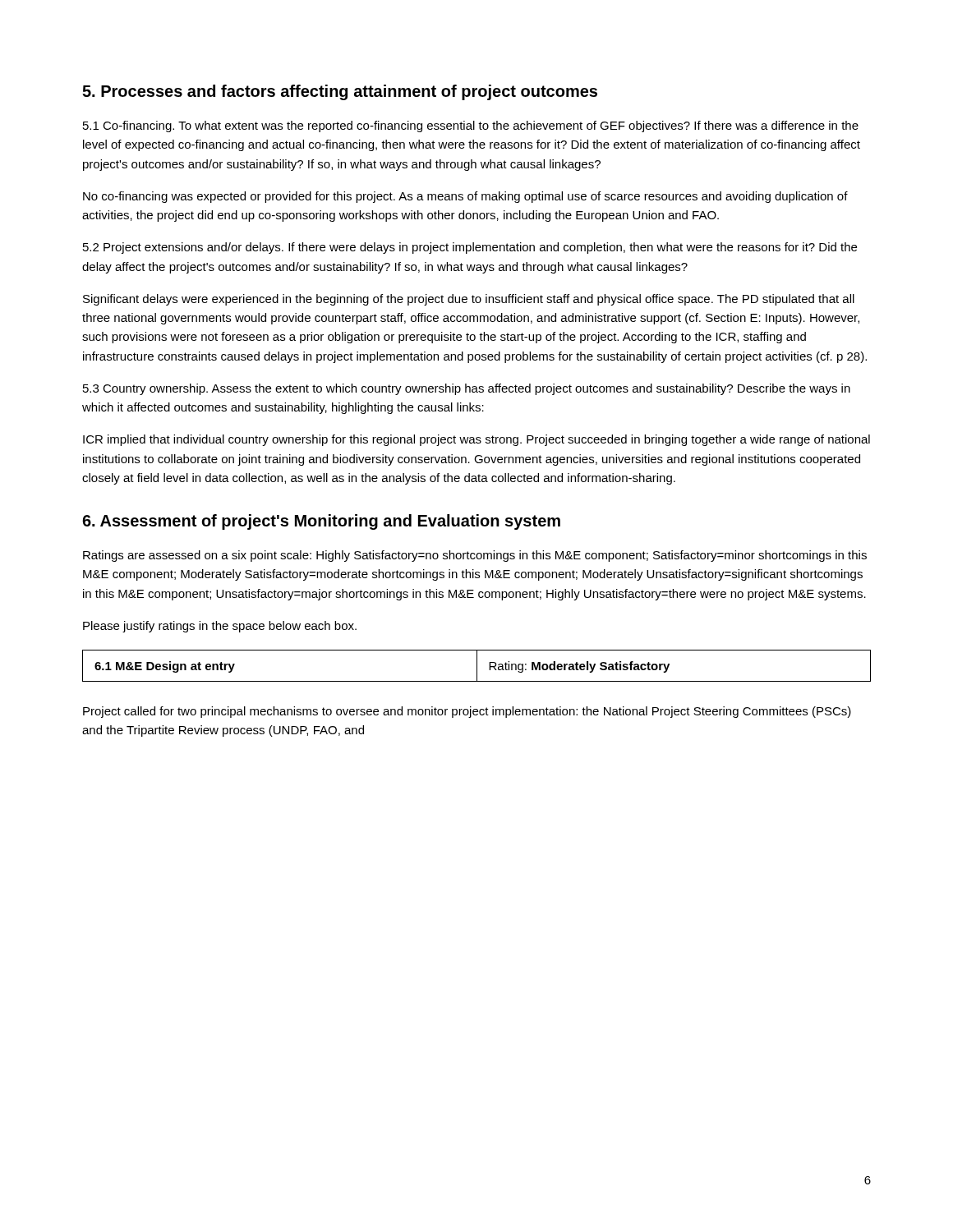
Task: Find the block on this page that starts "3 Country ownership. Assess the"
Action: pos(466,397)
